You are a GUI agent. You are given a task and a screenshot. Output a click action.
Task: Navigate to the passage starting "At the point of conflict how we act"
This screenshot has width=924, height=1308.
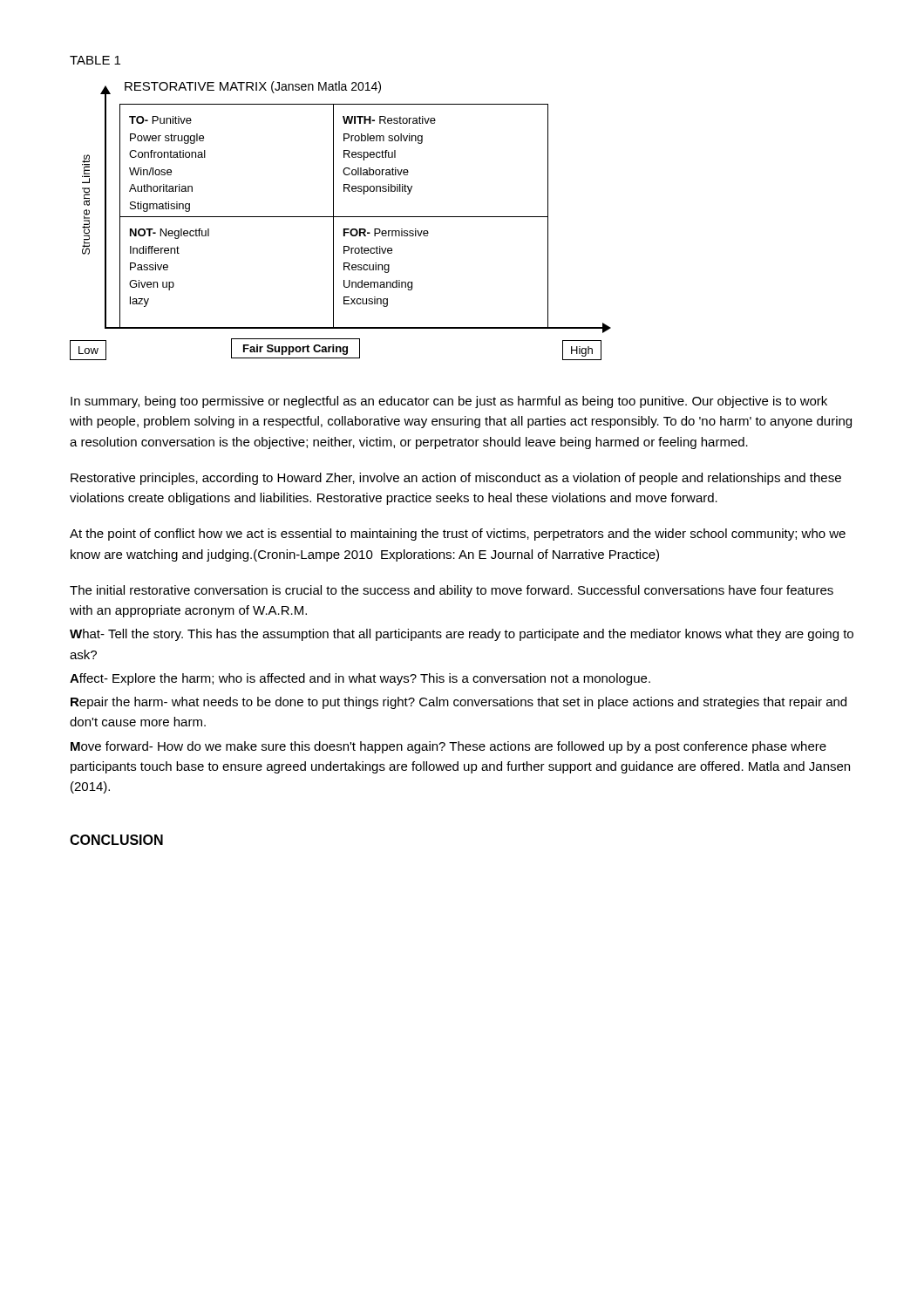click(458, 544)
